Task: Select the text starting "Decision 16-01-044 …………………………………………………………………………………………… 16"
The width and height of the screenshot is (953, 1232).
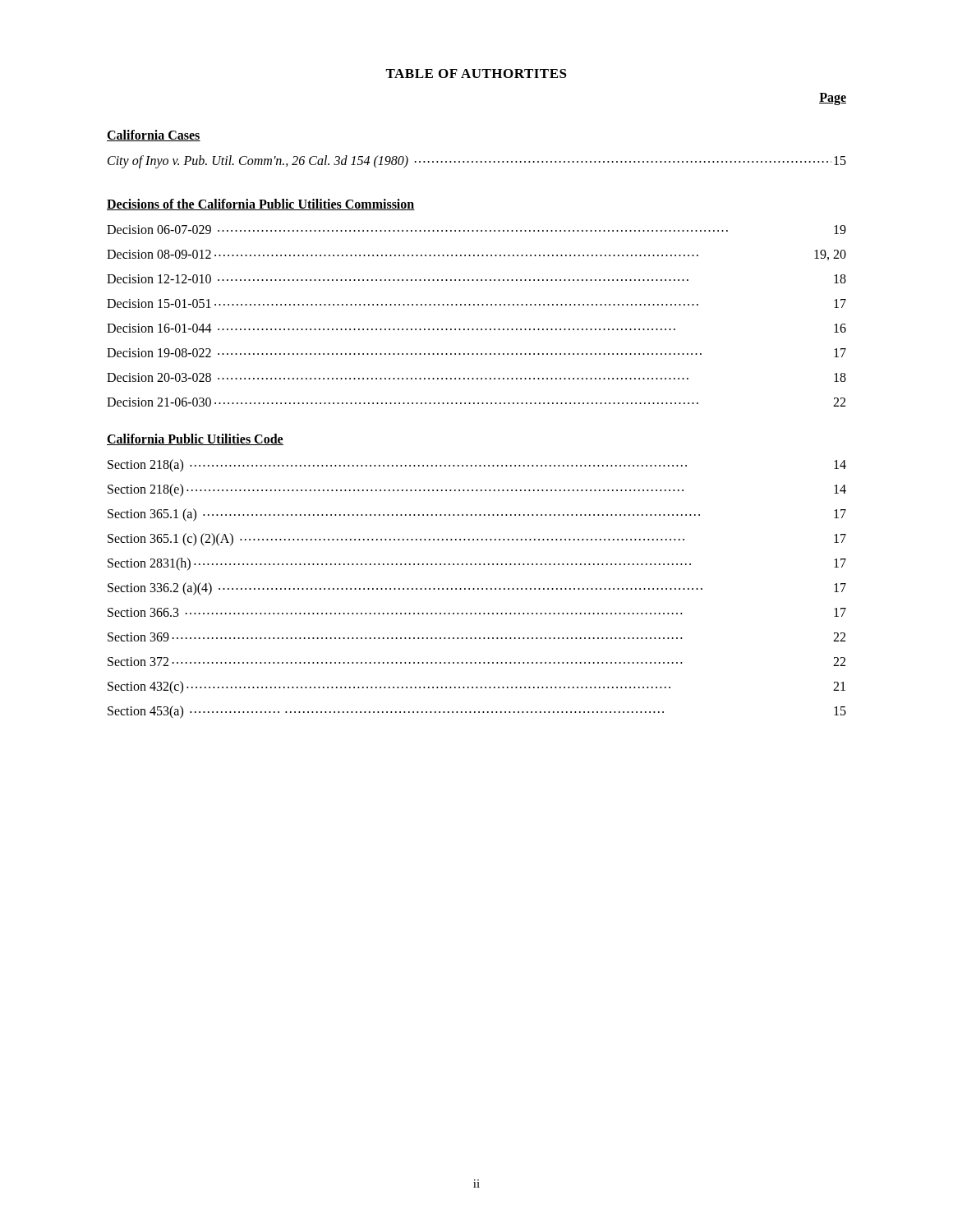Action: [x=476, y=329]
